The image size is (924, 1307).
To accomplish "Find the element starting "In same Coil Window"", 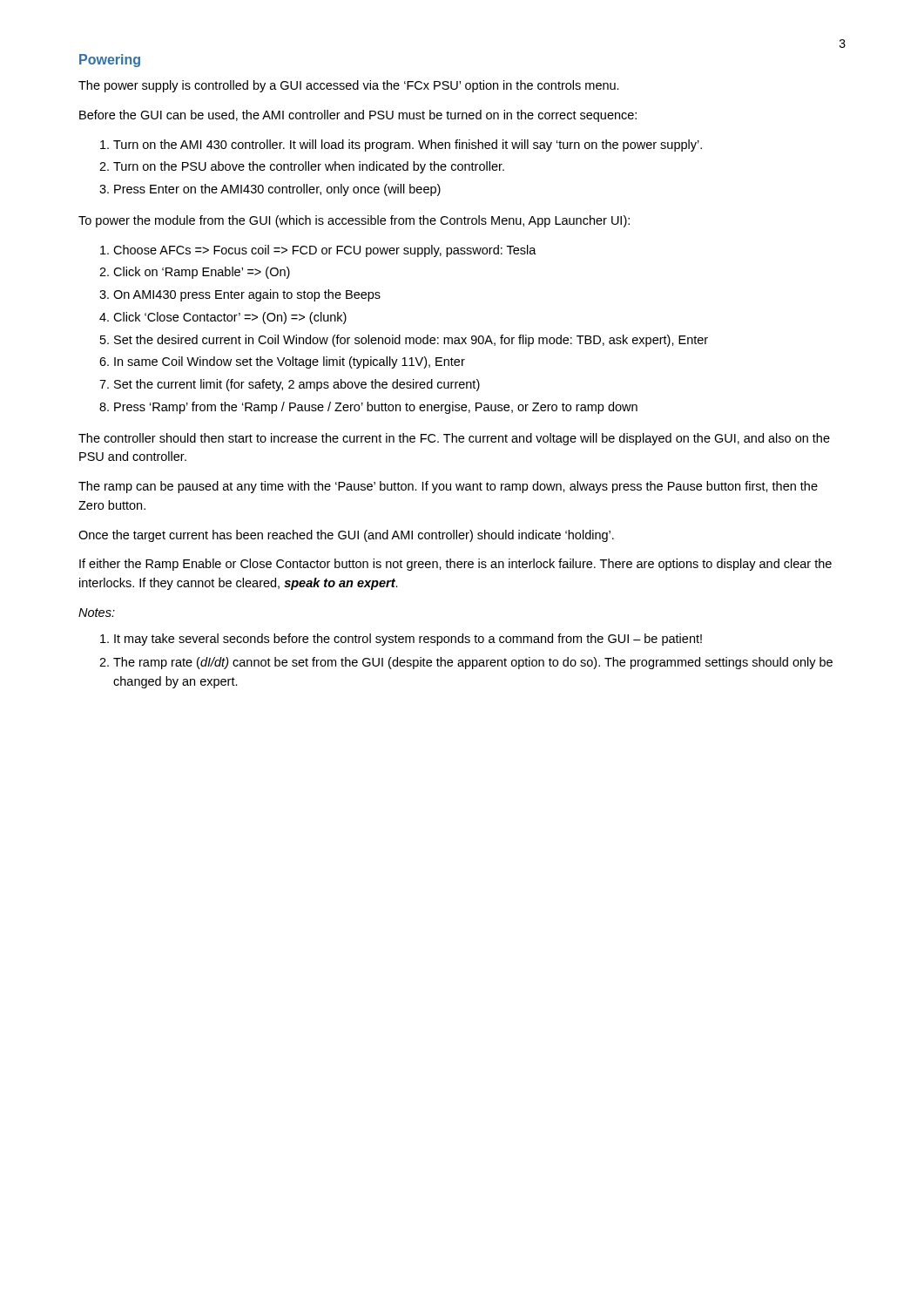I will click(289, 362).
